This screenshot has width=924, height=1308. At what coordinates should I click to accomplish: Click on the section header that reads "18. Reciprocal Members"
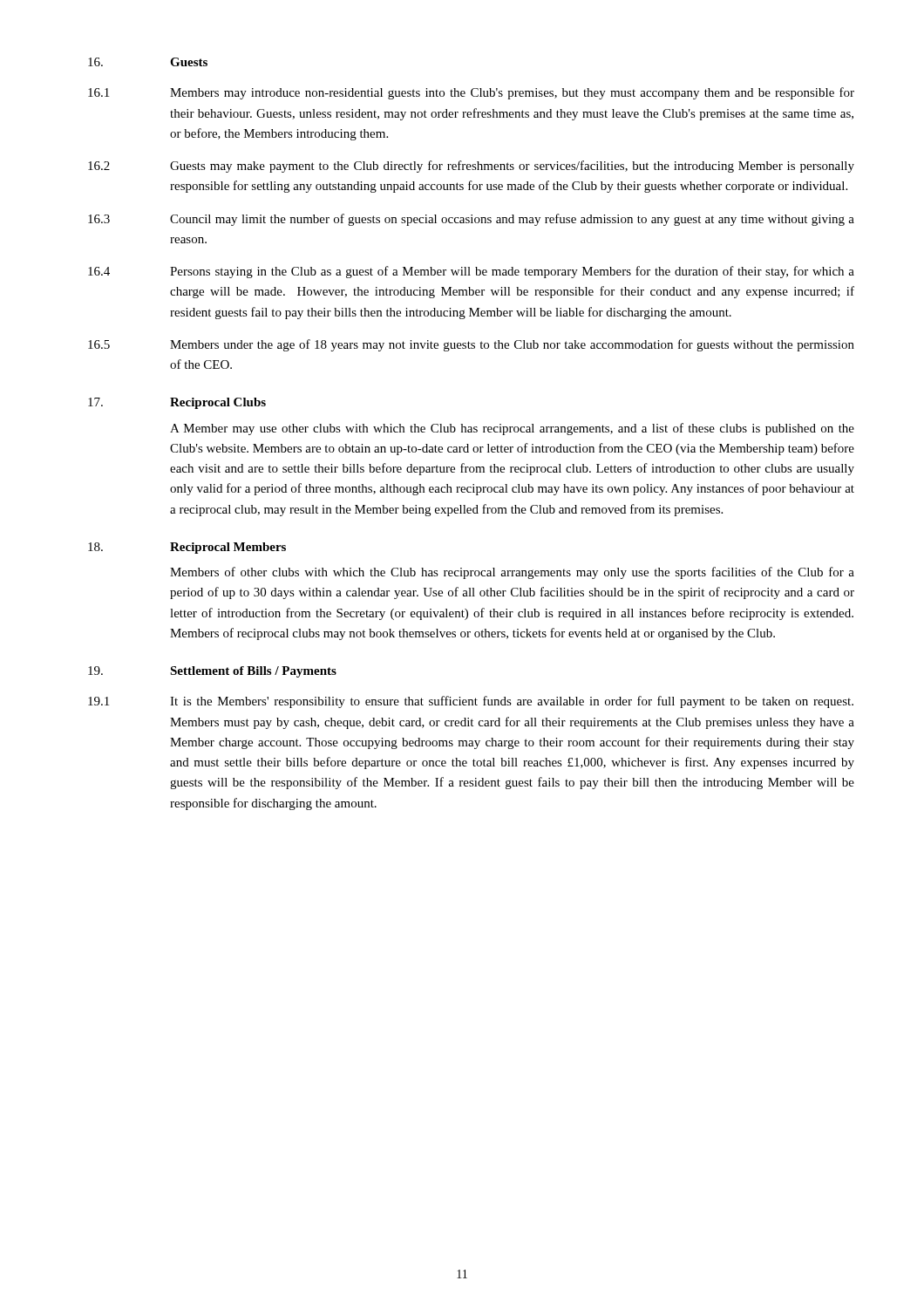(187, 548)
